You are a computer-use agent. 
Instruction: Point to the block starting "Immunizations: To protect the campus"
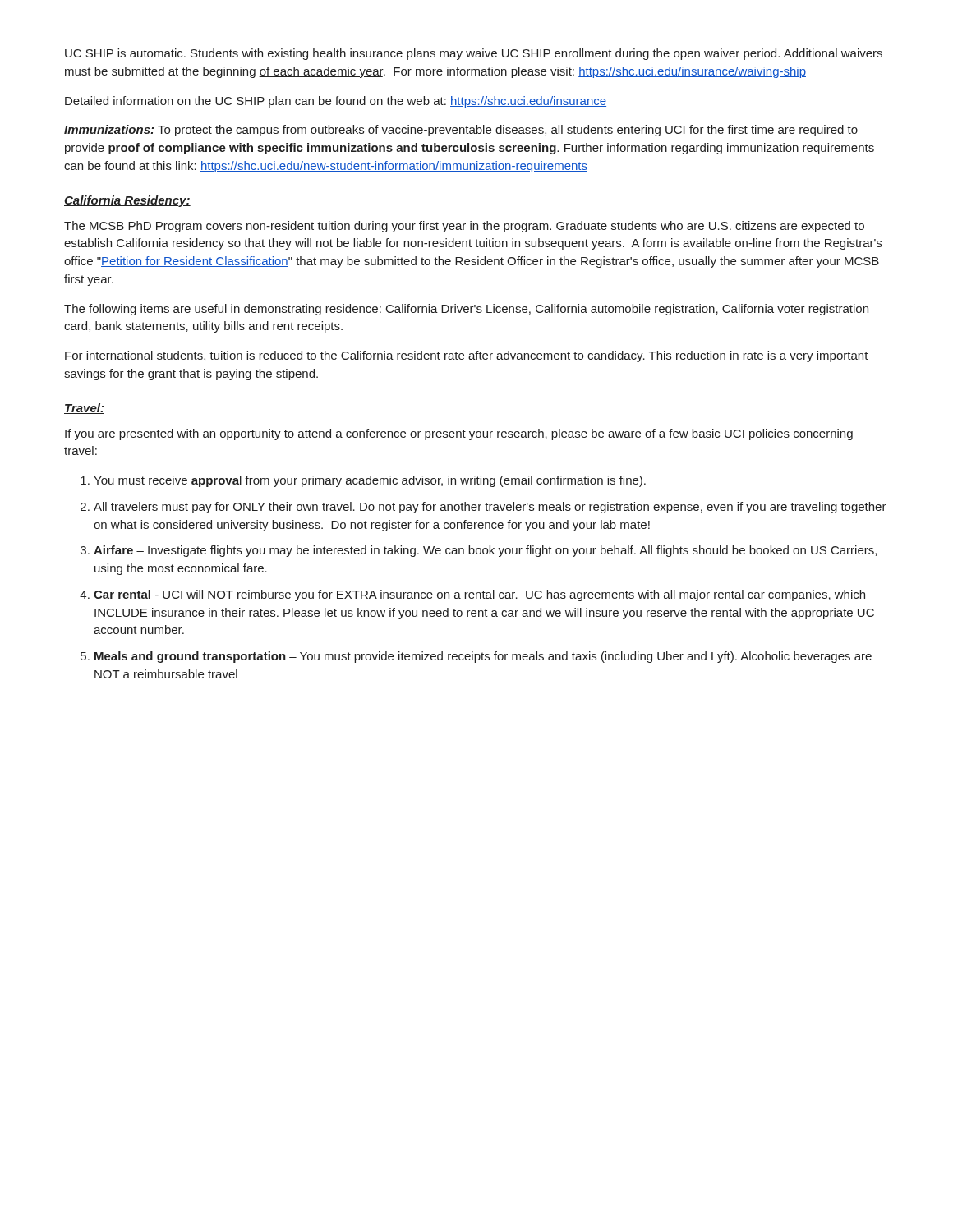coord(476,148)
